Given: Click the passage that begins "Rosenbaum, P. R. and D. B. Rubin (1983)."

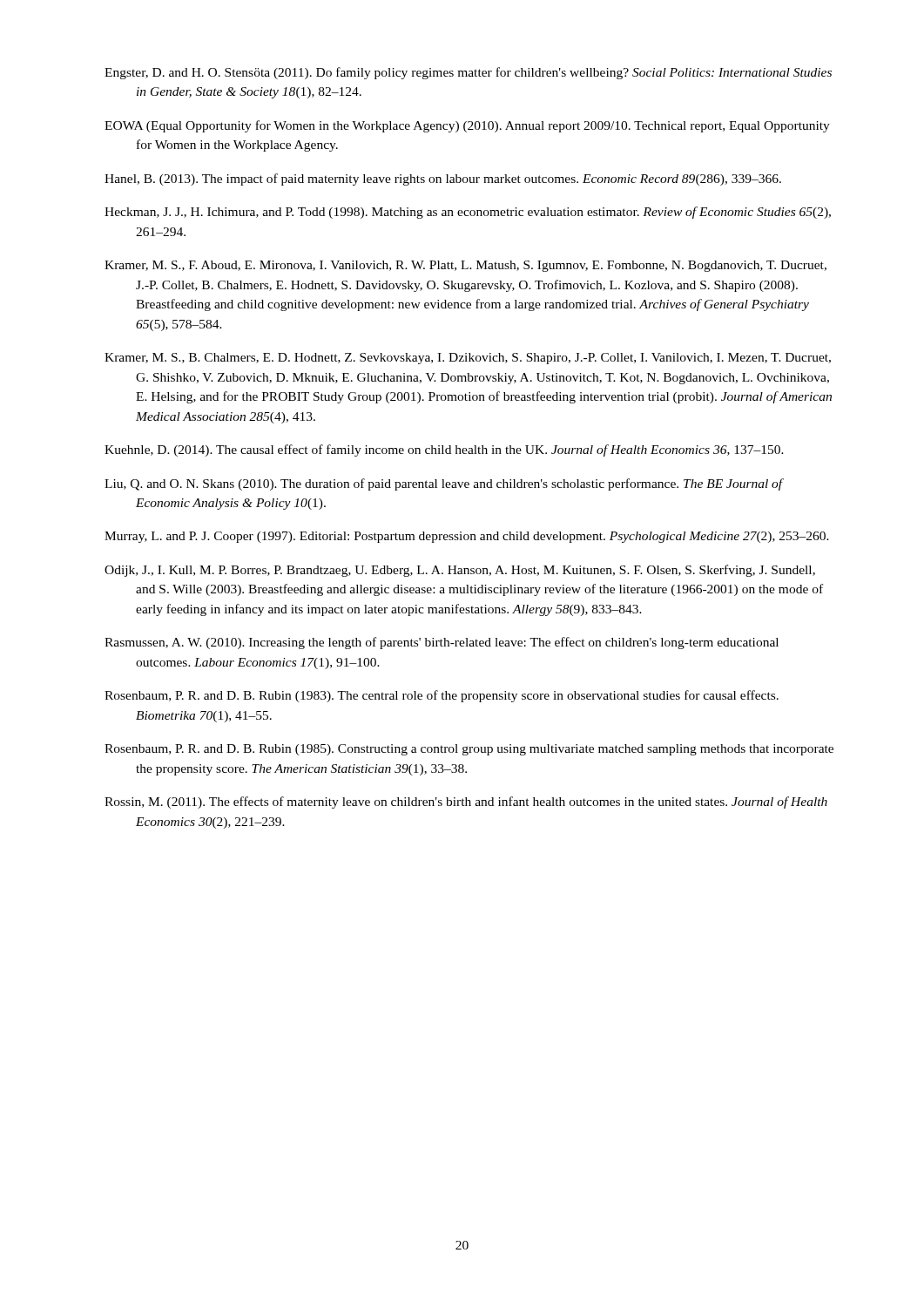Looking at the screenshot, I should pyautogui.click(x=442, y=705).
